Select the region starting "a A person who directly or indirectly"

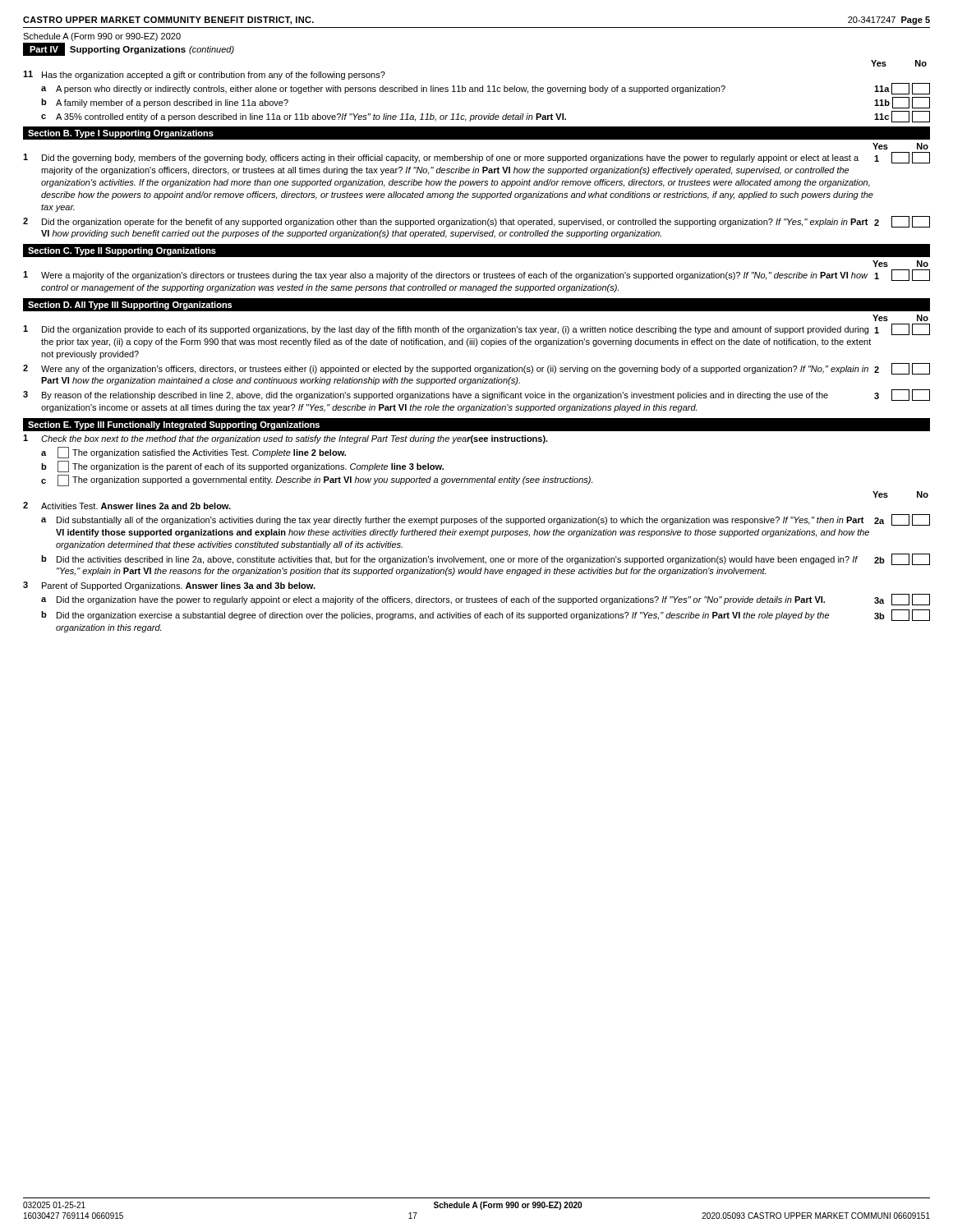(x=486, y=89)
